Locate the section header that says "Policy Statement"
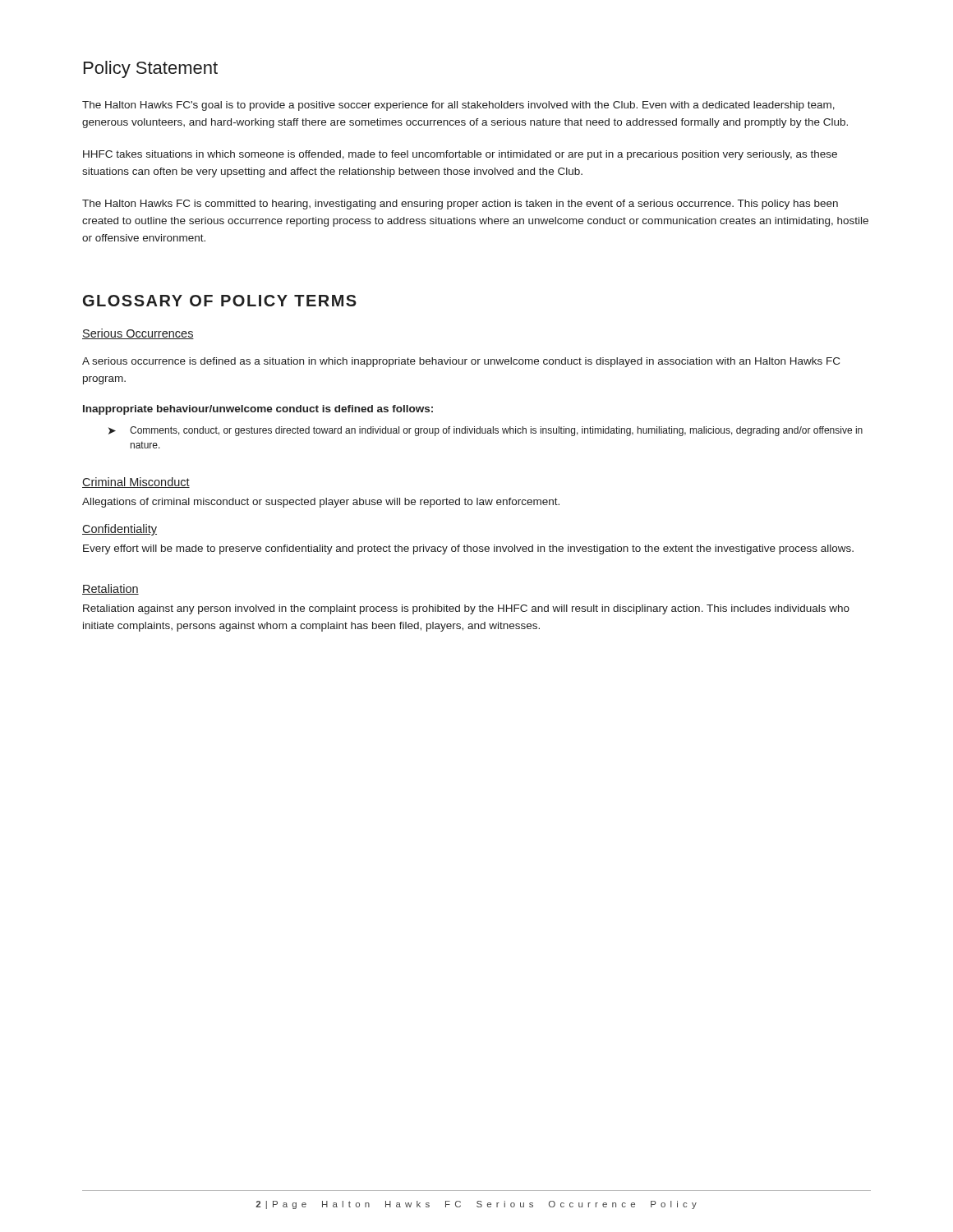 click(x=150, y=68)
